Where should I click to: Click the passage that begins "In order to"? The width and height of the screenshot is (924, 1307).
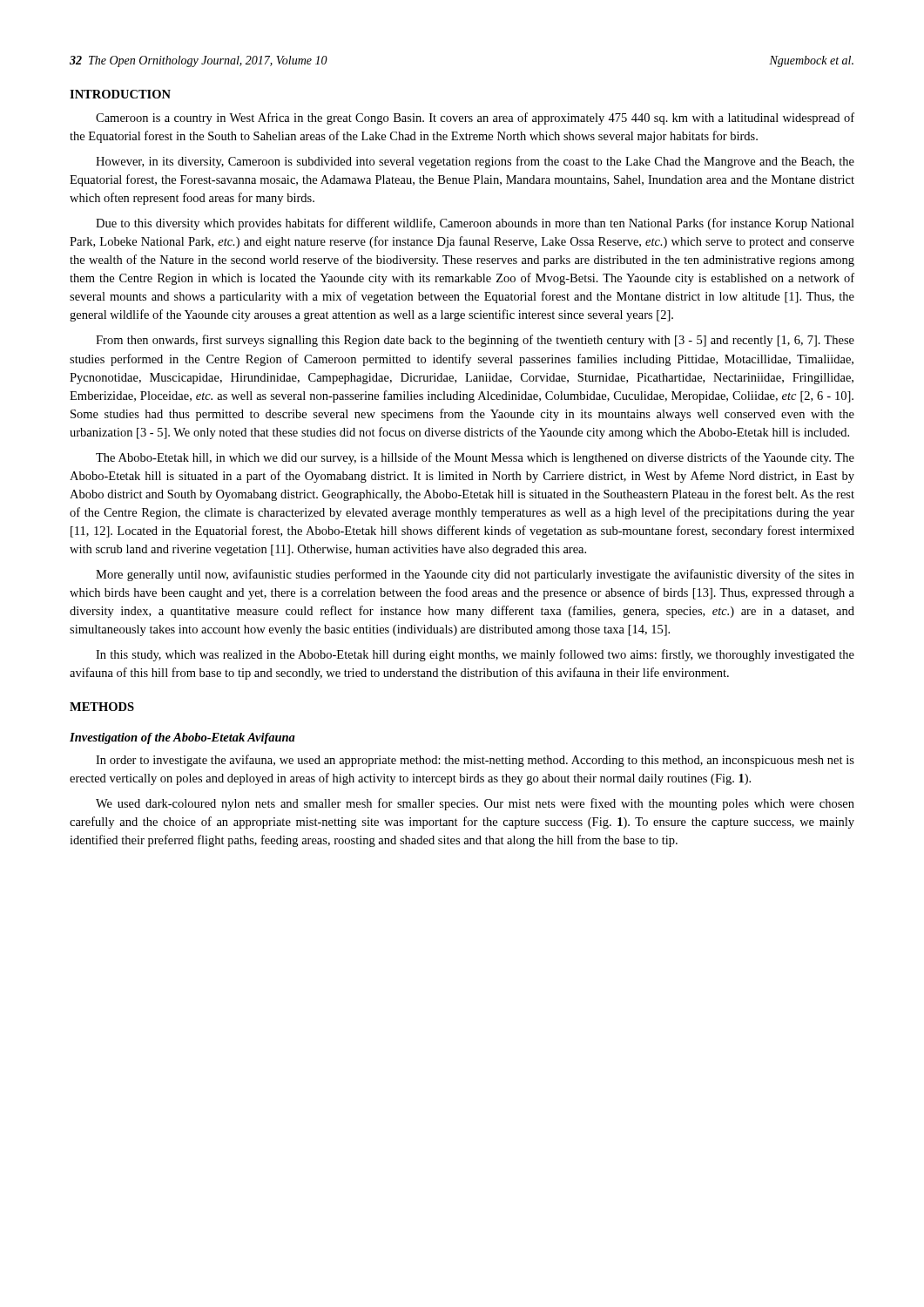pyautogui.click(x=462, y=769)
